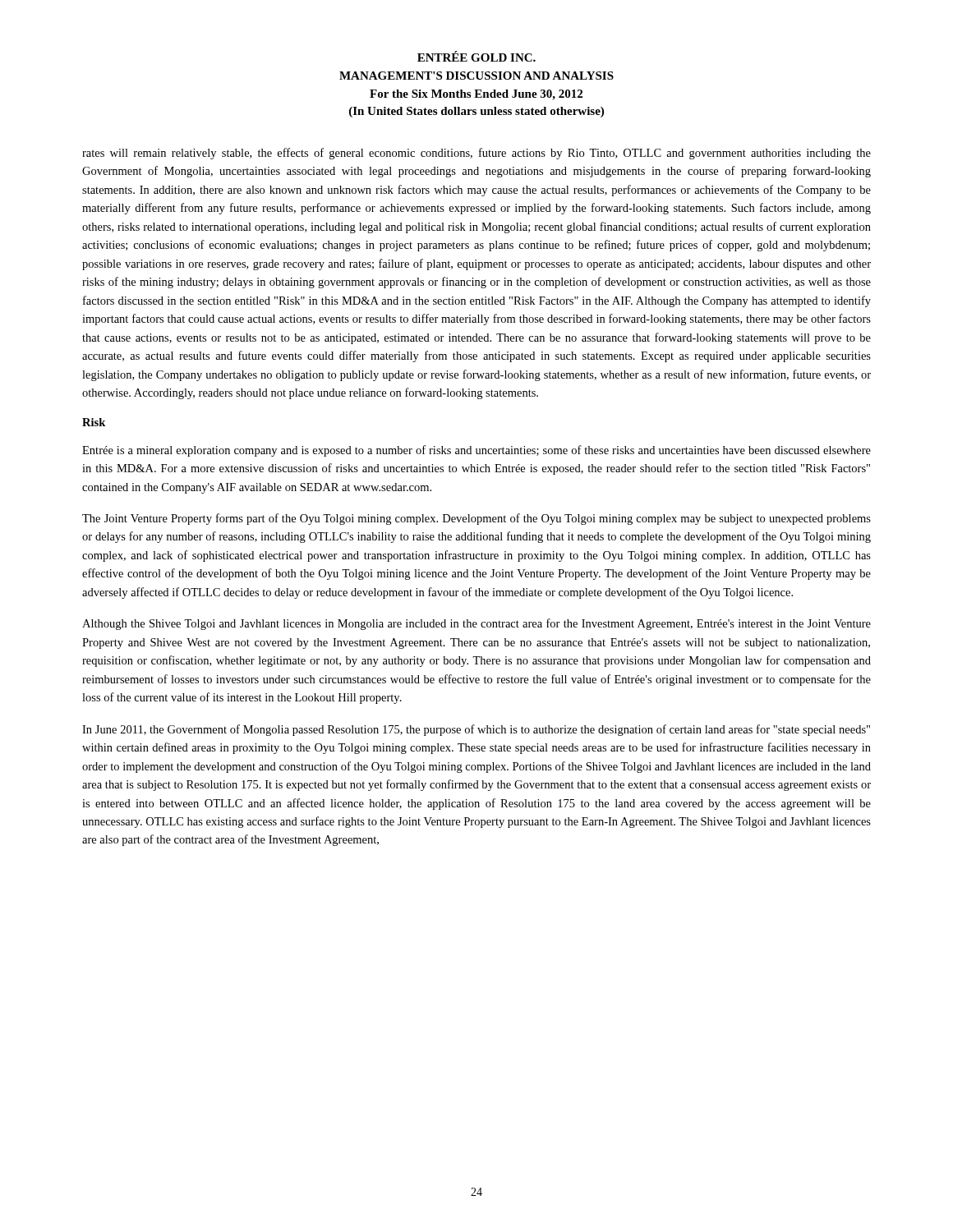Find the passage starting "ENTRÉE GOLD INC. MANAGEMENT'S DISCUSSION AND ANALYSIS"
The height and width of the screenshot is (1232, 953).
[476, 85]
